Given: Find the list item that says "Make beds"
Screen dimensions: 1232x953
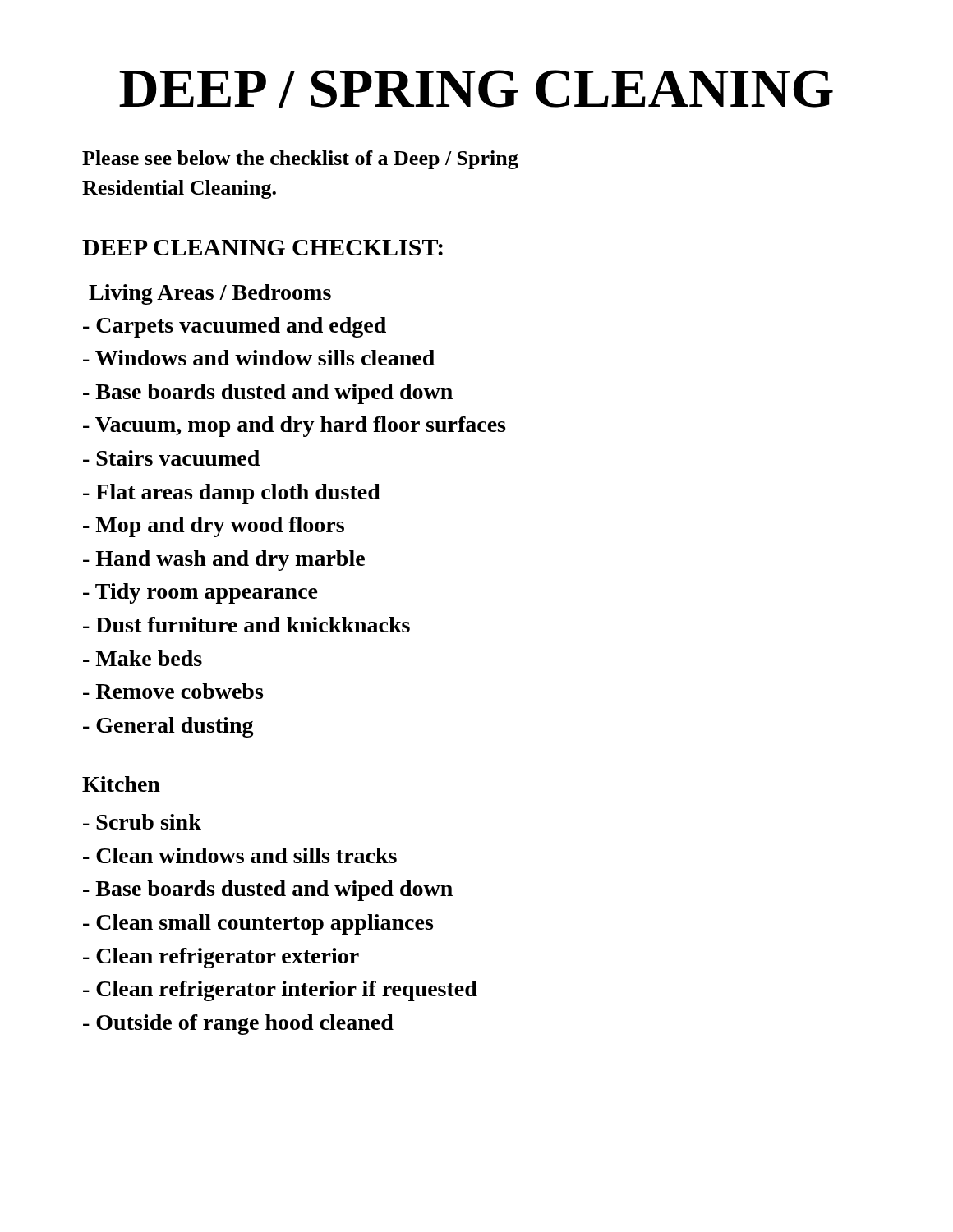Looking at the screenshot, I should [142, 658].
